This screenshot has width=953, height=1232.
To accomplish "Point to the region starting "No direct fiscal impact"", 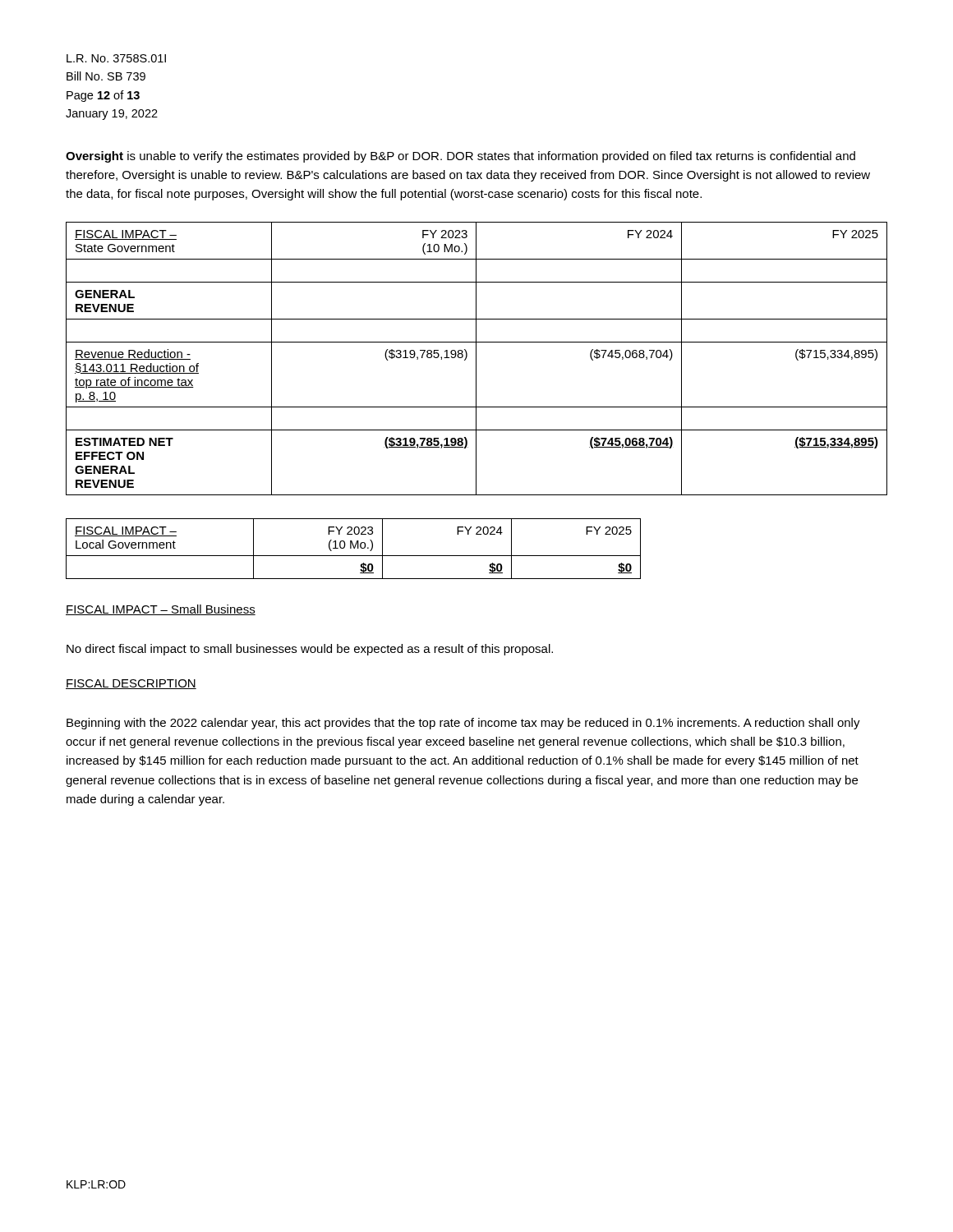I will 310,648.
